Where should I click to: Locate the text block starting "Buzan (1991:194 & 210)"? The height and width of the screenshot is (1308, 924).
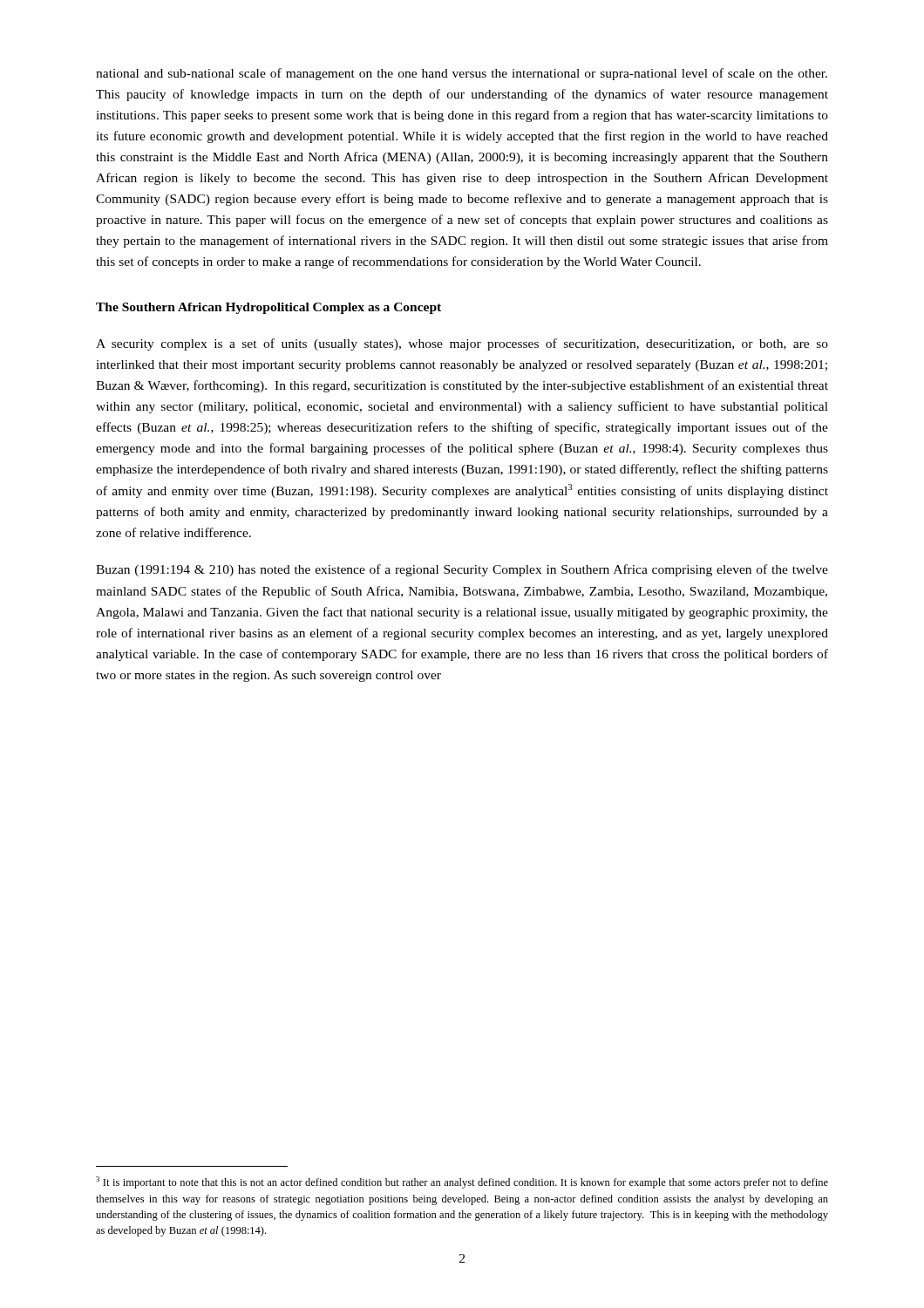(x=462, y=622)
